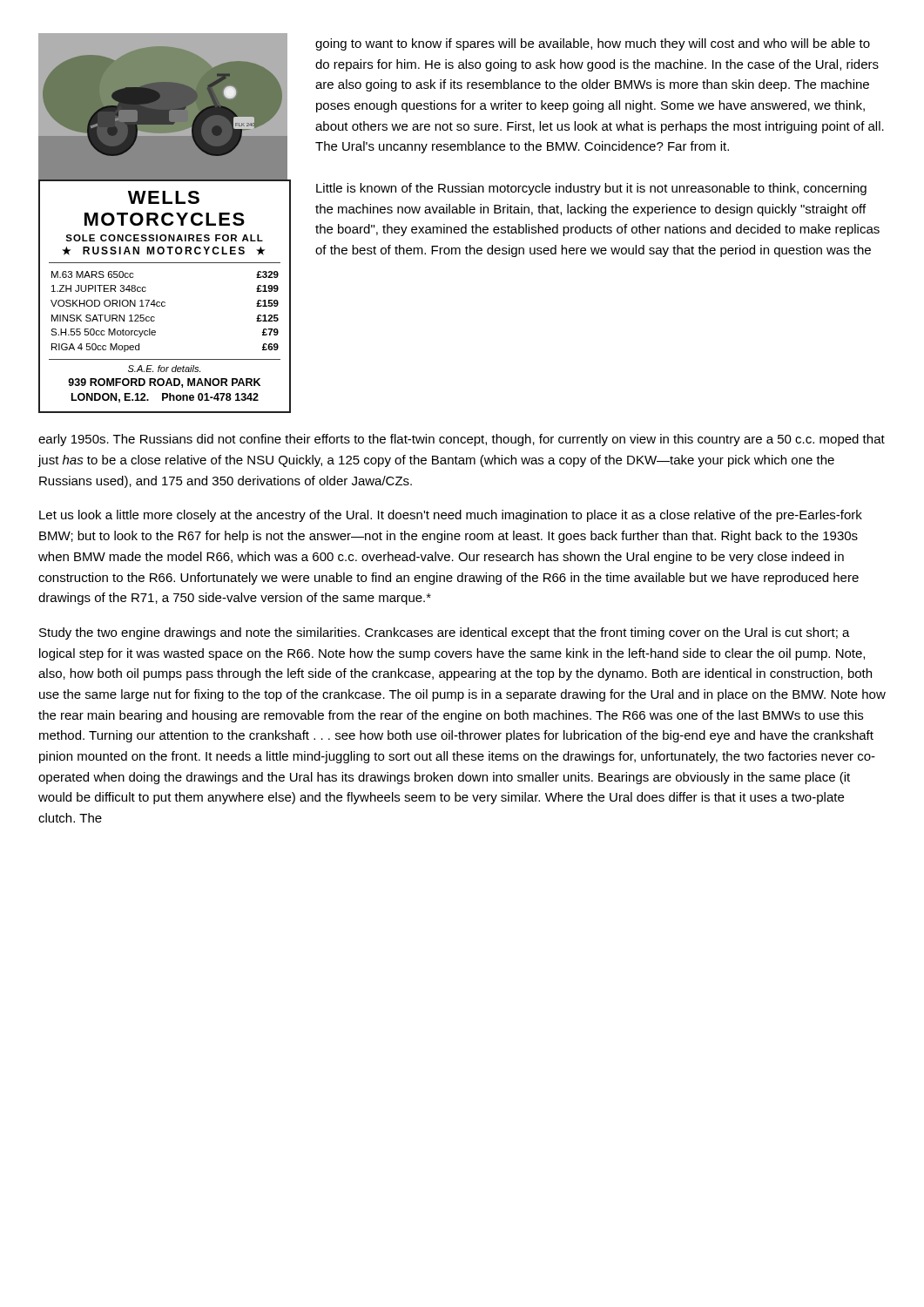
Task: Click where it says "WELLS MOTORCYCLES"
Action: (165, 208)
